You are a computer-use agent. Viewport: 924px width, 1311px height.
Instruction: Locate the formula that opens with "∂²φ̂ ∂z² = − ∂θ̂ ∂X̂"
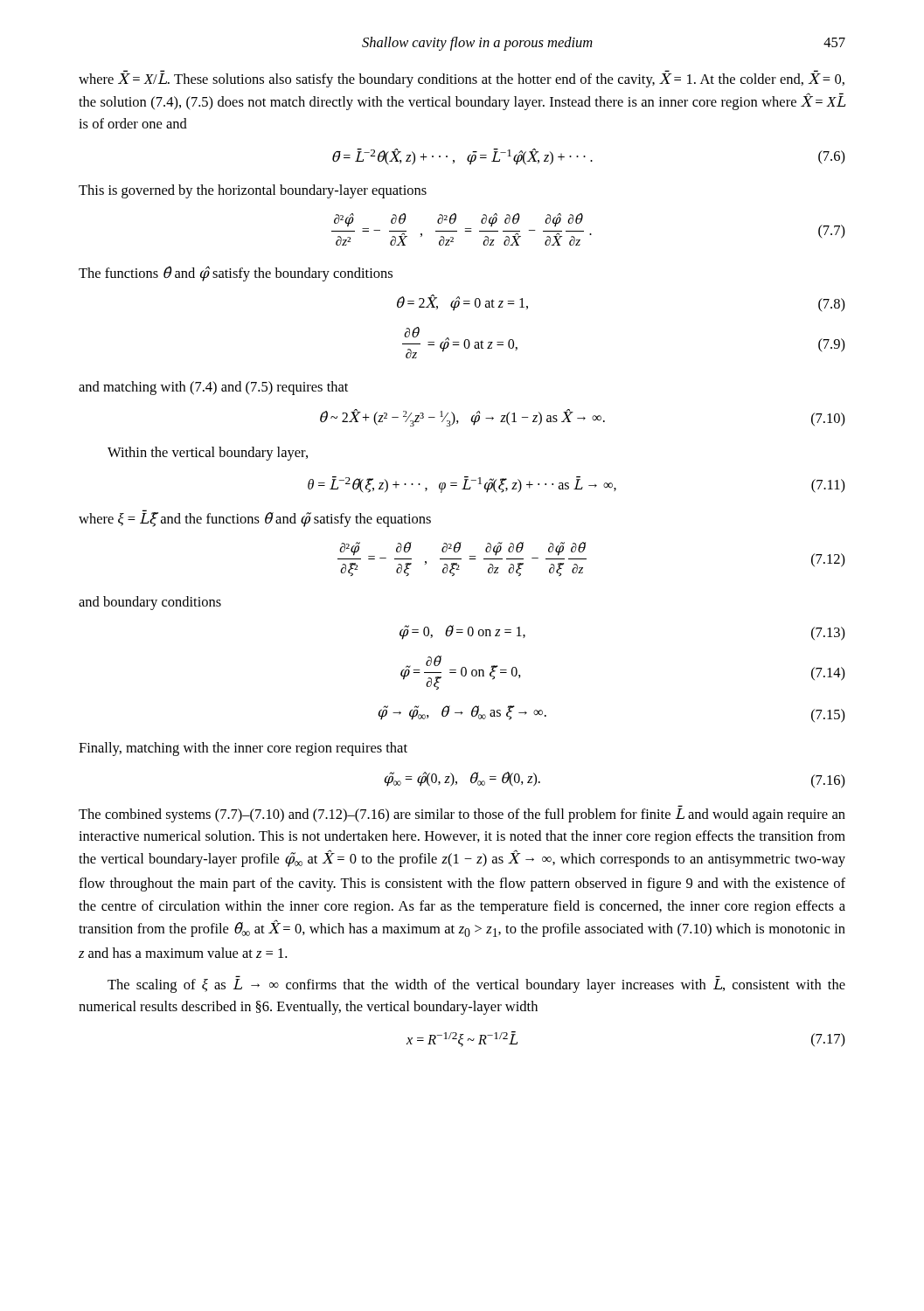tap(588, 231)
